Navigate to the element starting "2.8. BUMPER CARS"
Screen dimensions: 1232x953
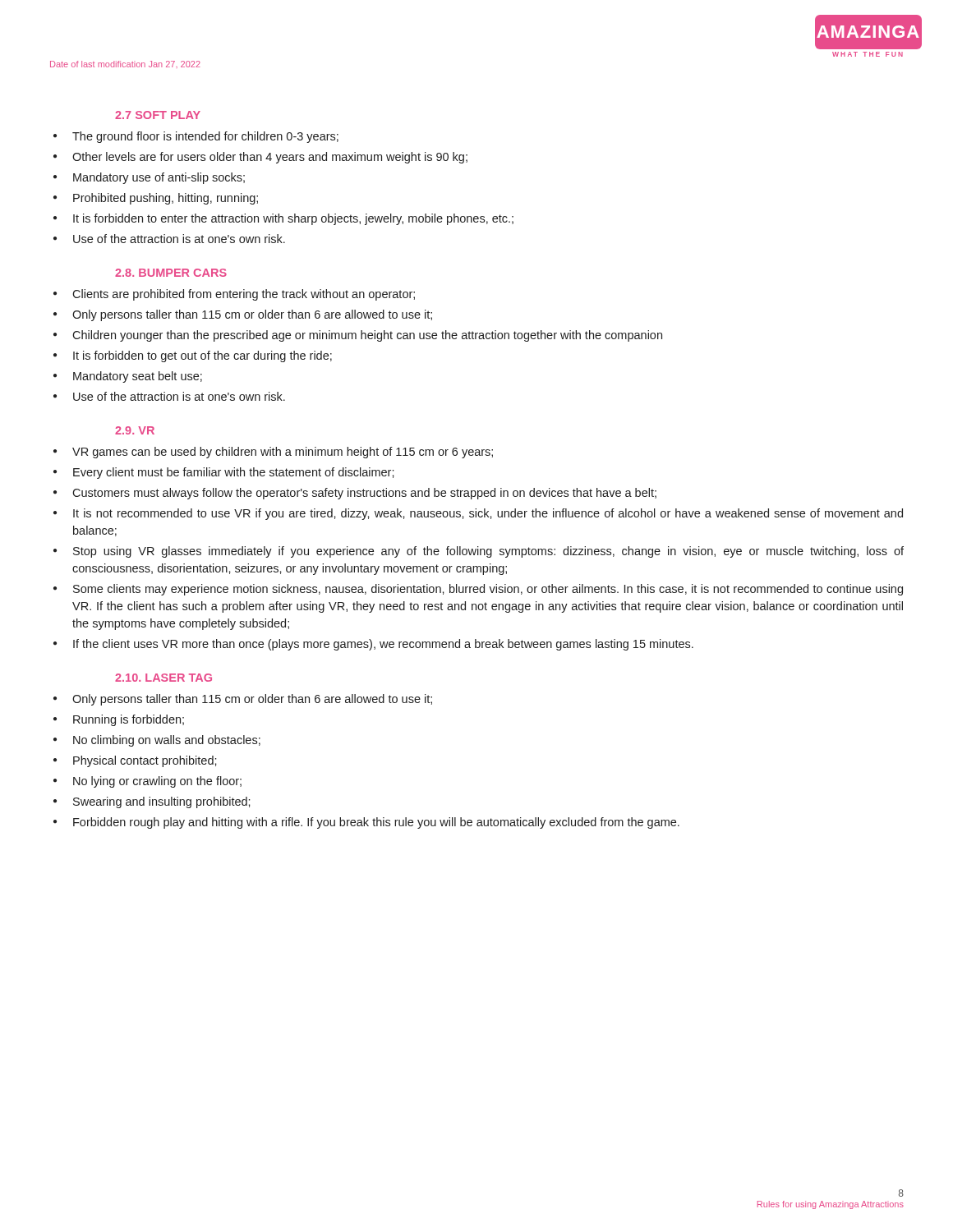(171, 273)
